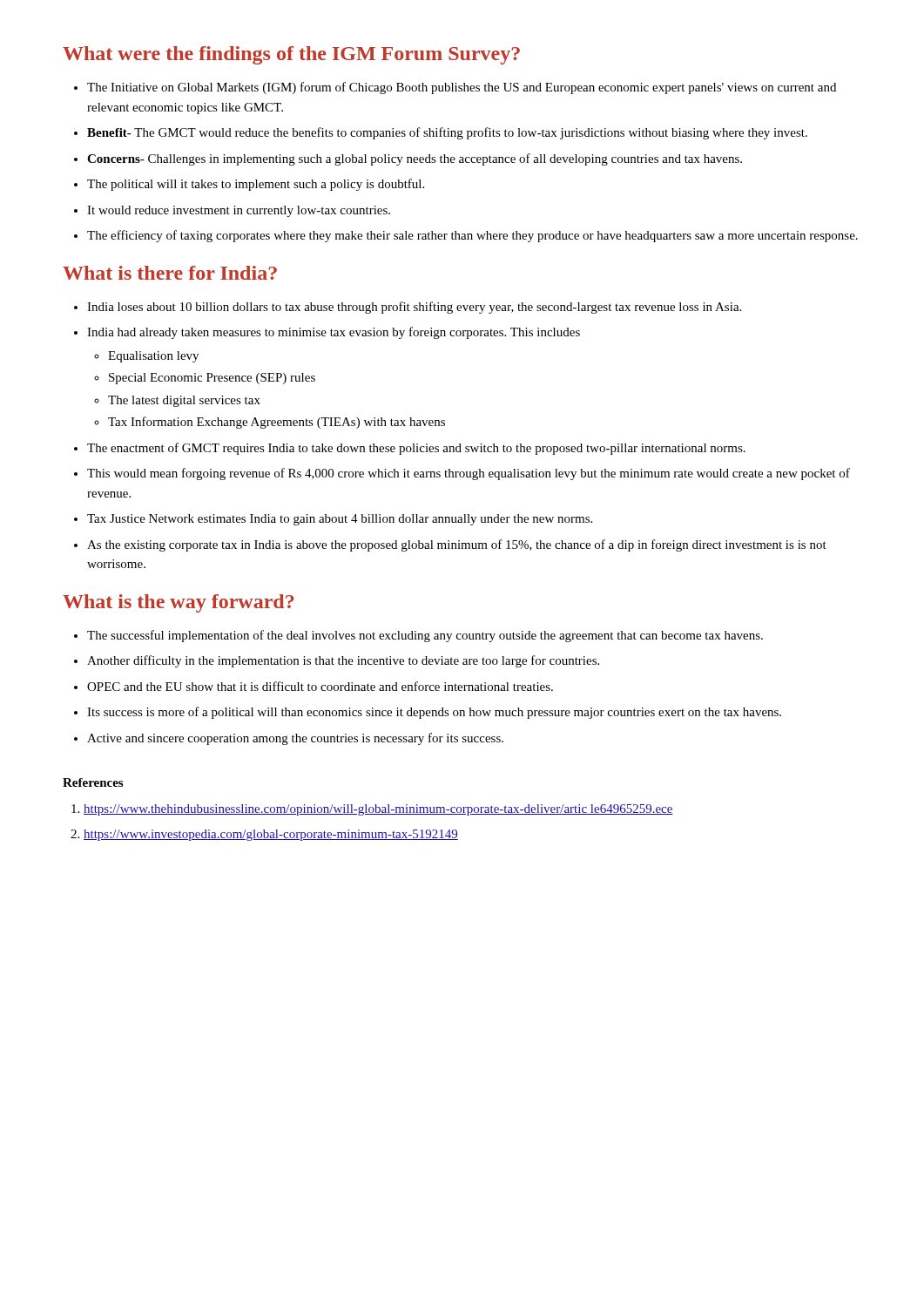The height and width of the screenshot is (1307, 924).
Task: Locate the block starting "The successful implementation"
Action: [462, 686]
